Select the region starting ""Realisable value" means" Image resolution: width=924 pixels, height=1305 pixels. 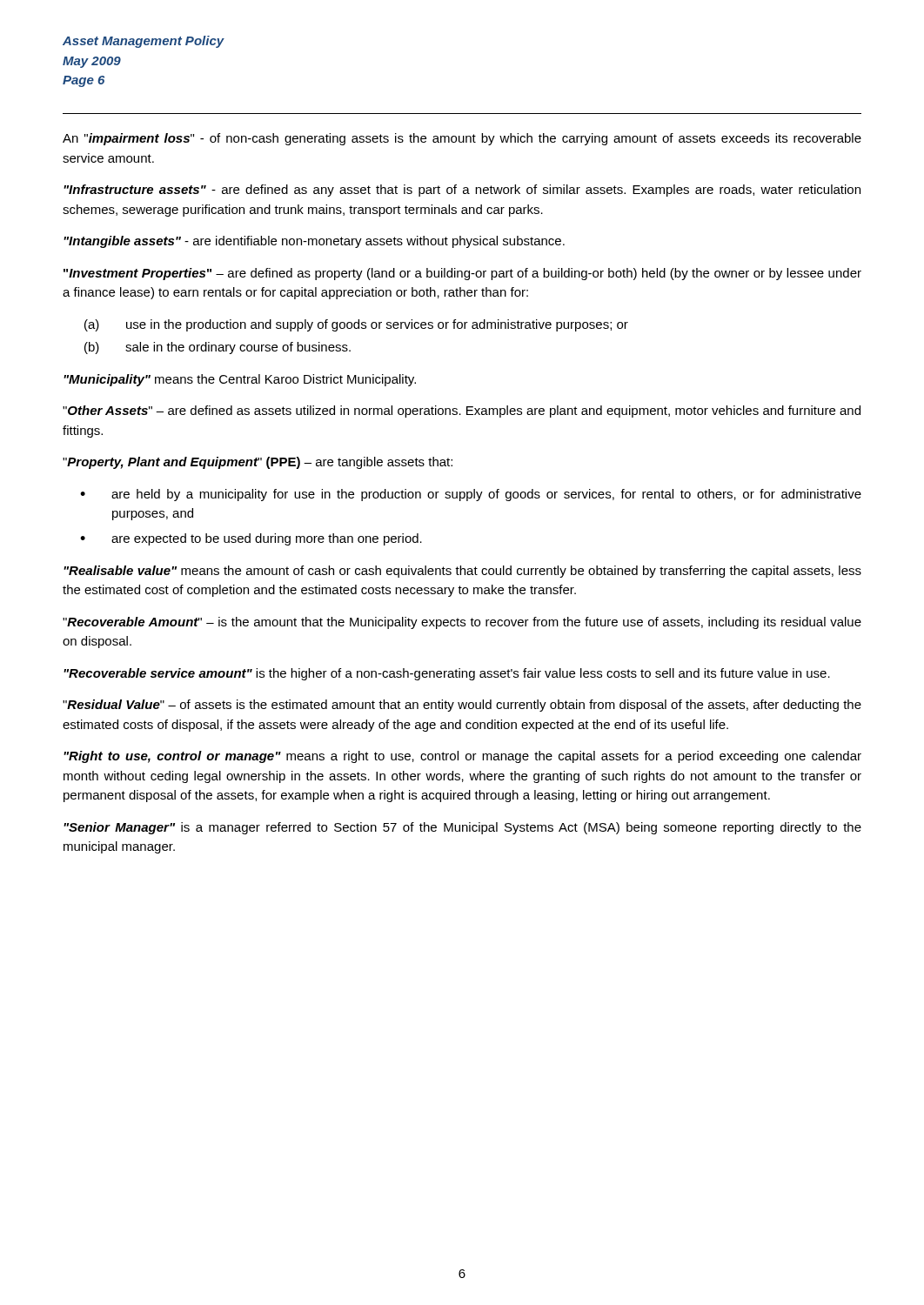(x=462, y=580)
